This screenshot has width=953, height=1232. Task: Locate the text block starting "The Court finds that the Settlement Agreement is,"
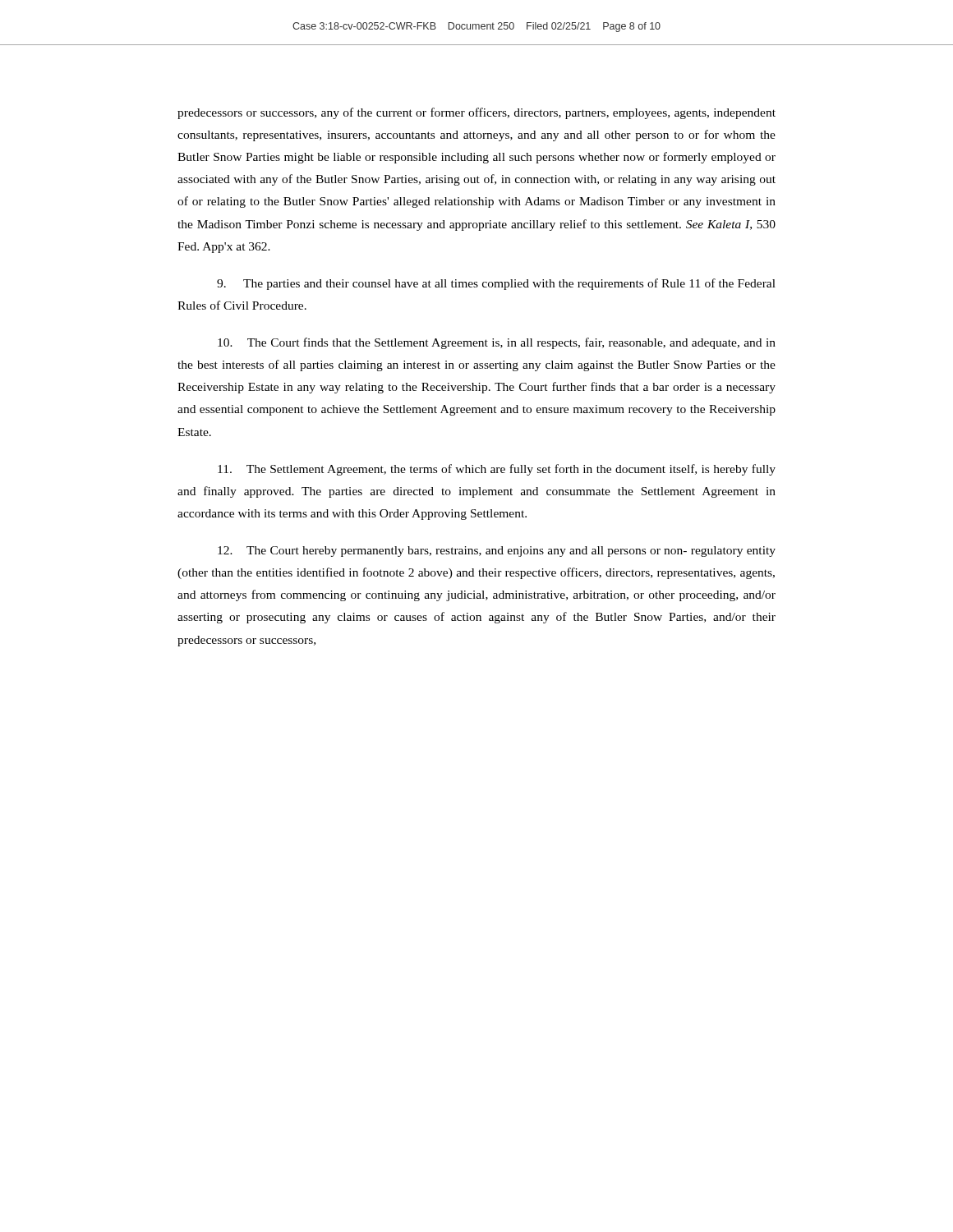pos(476,387)
